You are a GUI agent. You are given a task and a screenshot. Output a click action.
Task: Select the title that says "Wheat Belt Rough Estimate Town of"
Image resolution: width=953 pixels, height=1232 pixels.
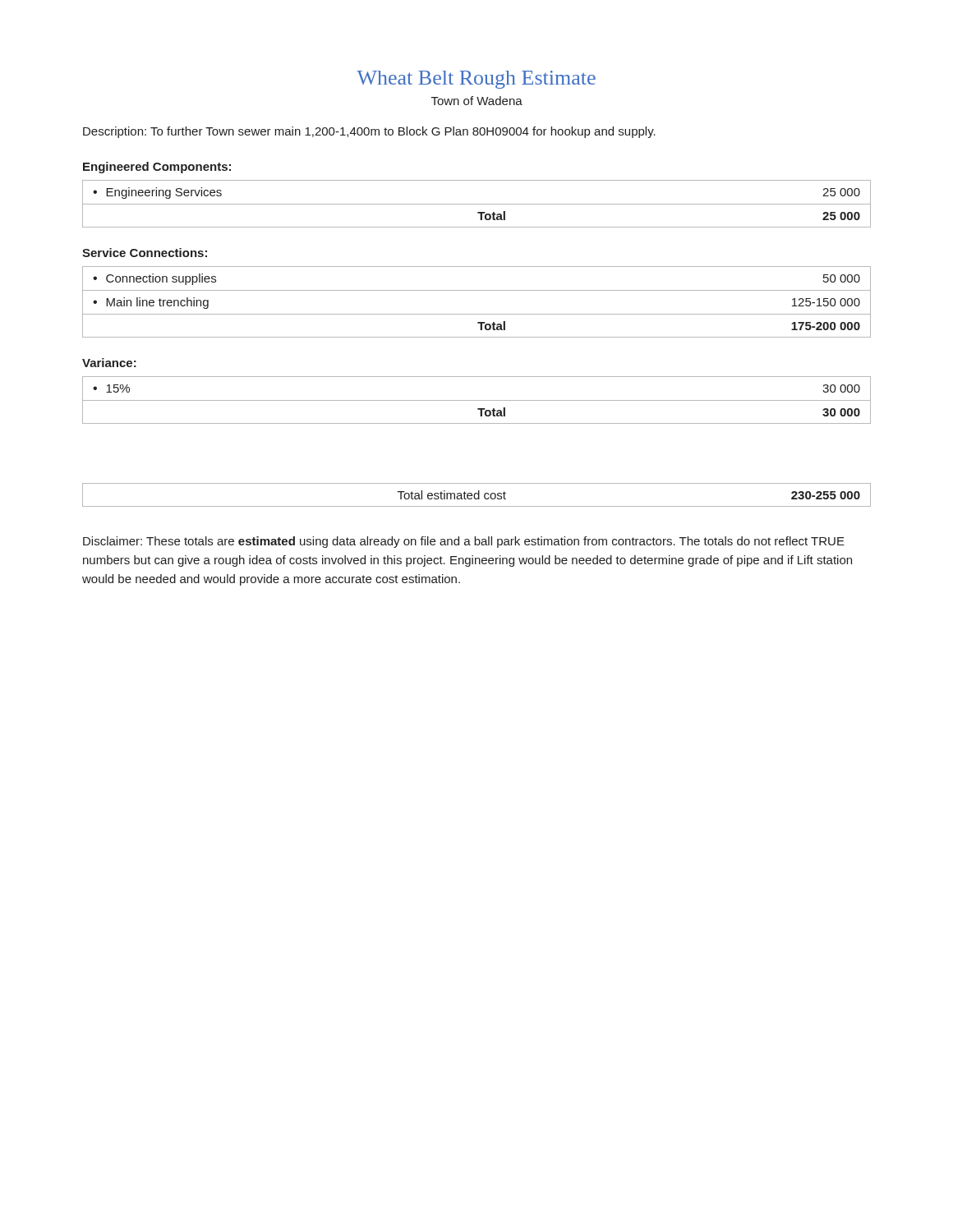476,87
